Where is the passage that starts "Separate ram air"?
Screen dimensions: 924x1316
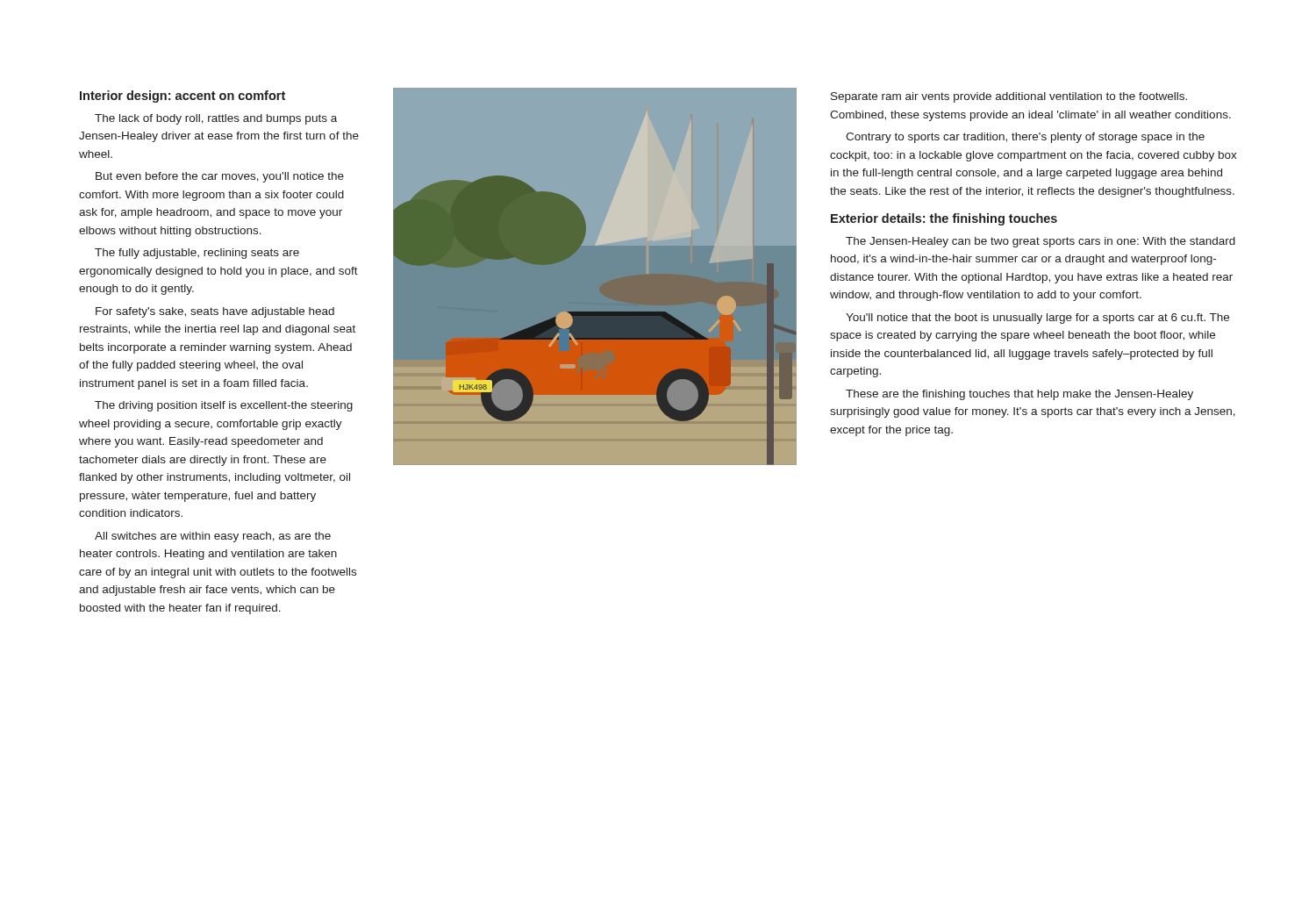[x=1034, y=144]
